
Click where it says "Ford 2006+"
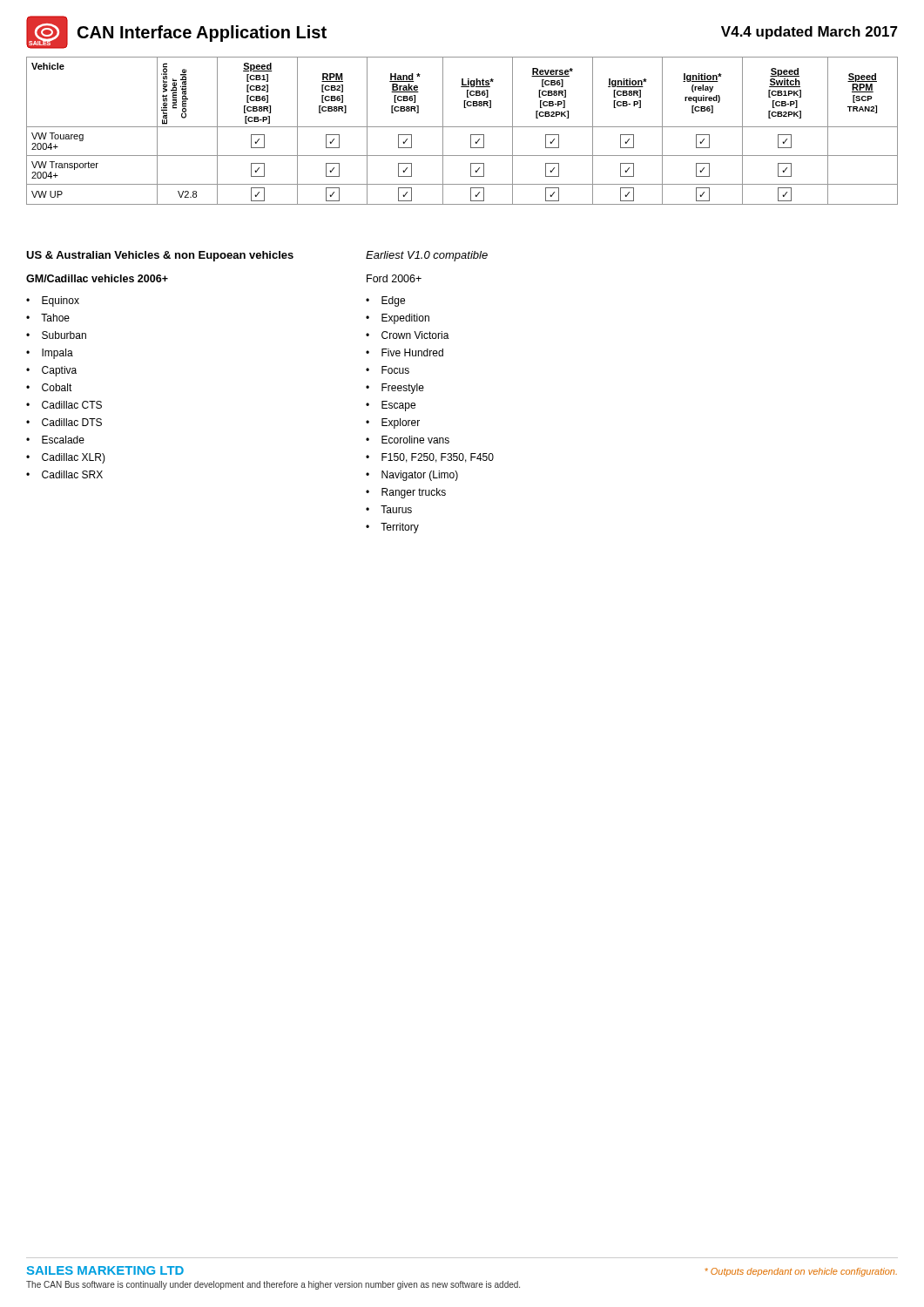394,279
